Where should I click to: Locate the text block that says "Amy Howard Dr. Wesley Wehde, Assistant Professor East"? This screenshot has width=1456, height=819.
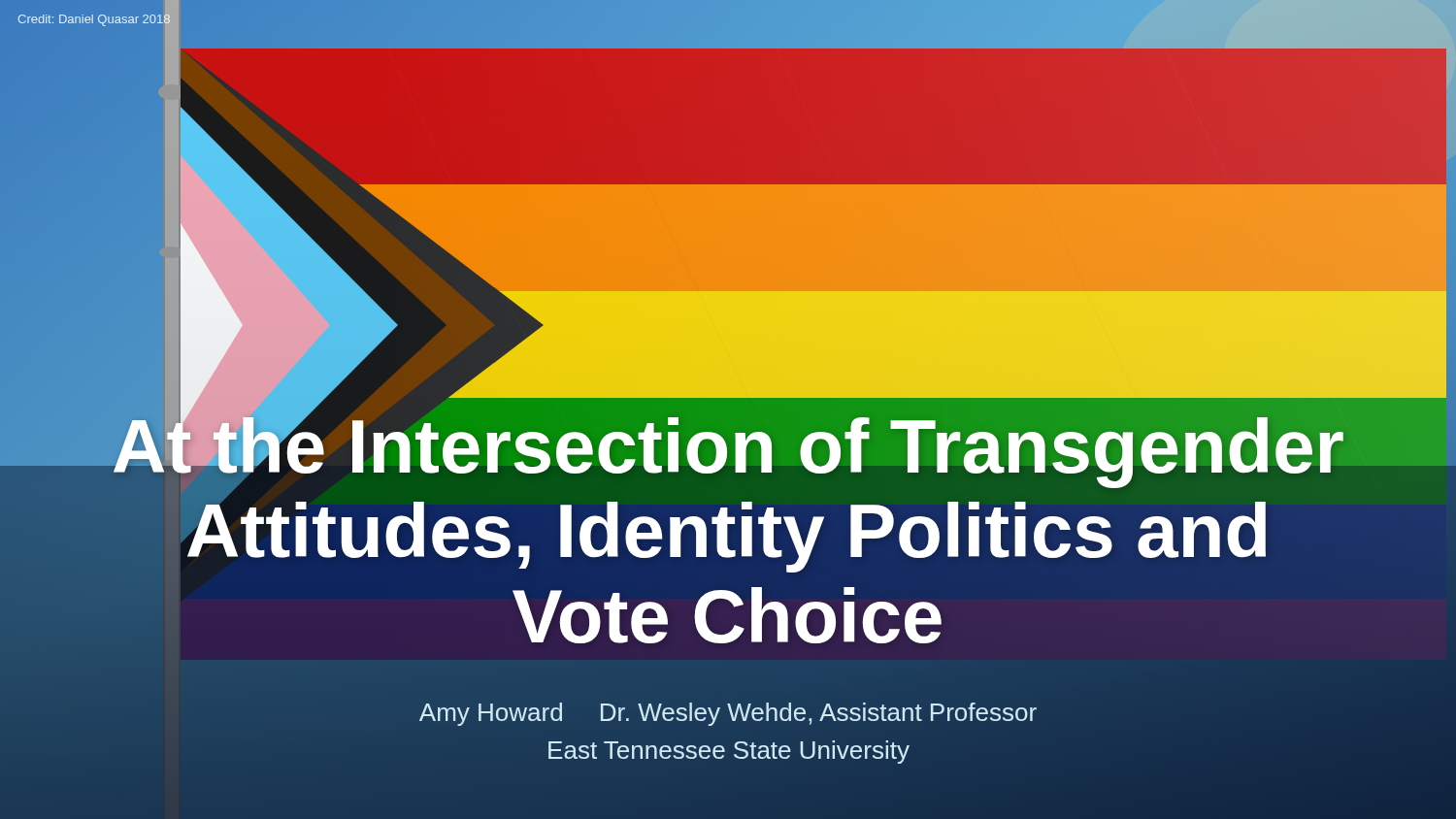[x=728, y=732]
